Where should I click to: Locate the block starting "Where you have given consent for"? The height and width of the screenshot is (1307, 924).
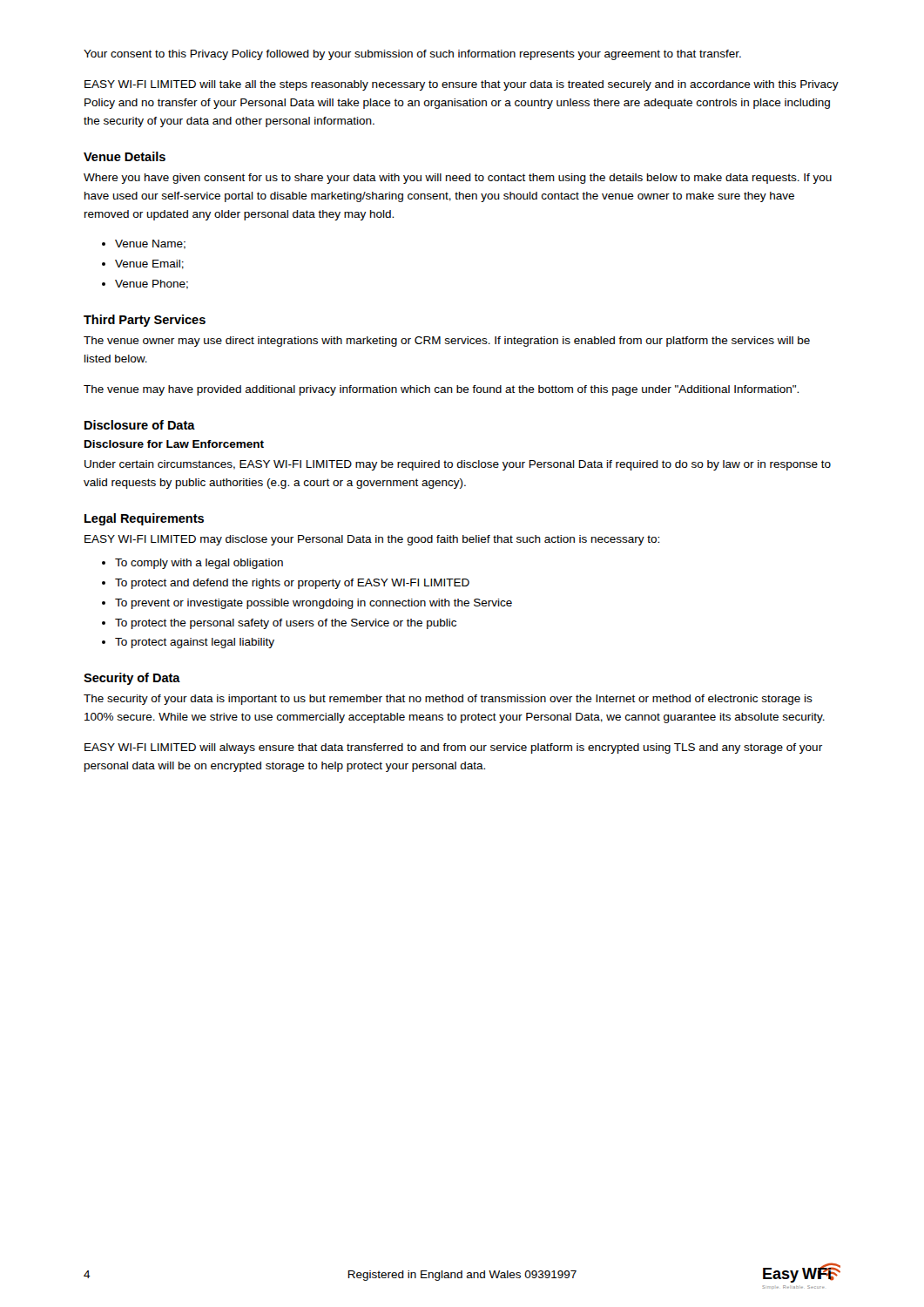tap(458, 195)
